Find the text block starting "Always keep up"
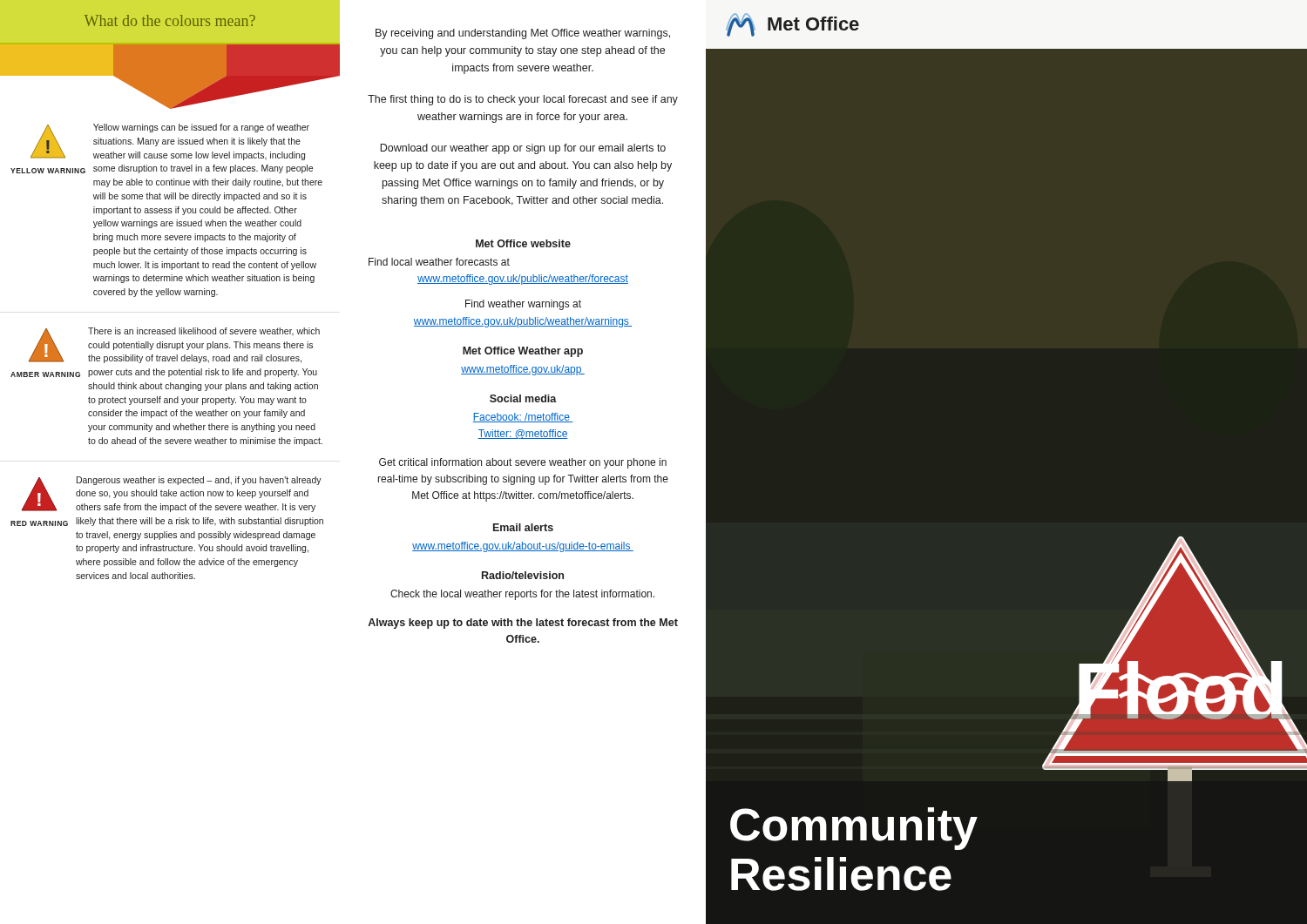1307x924 pixels. click(523, 631)
